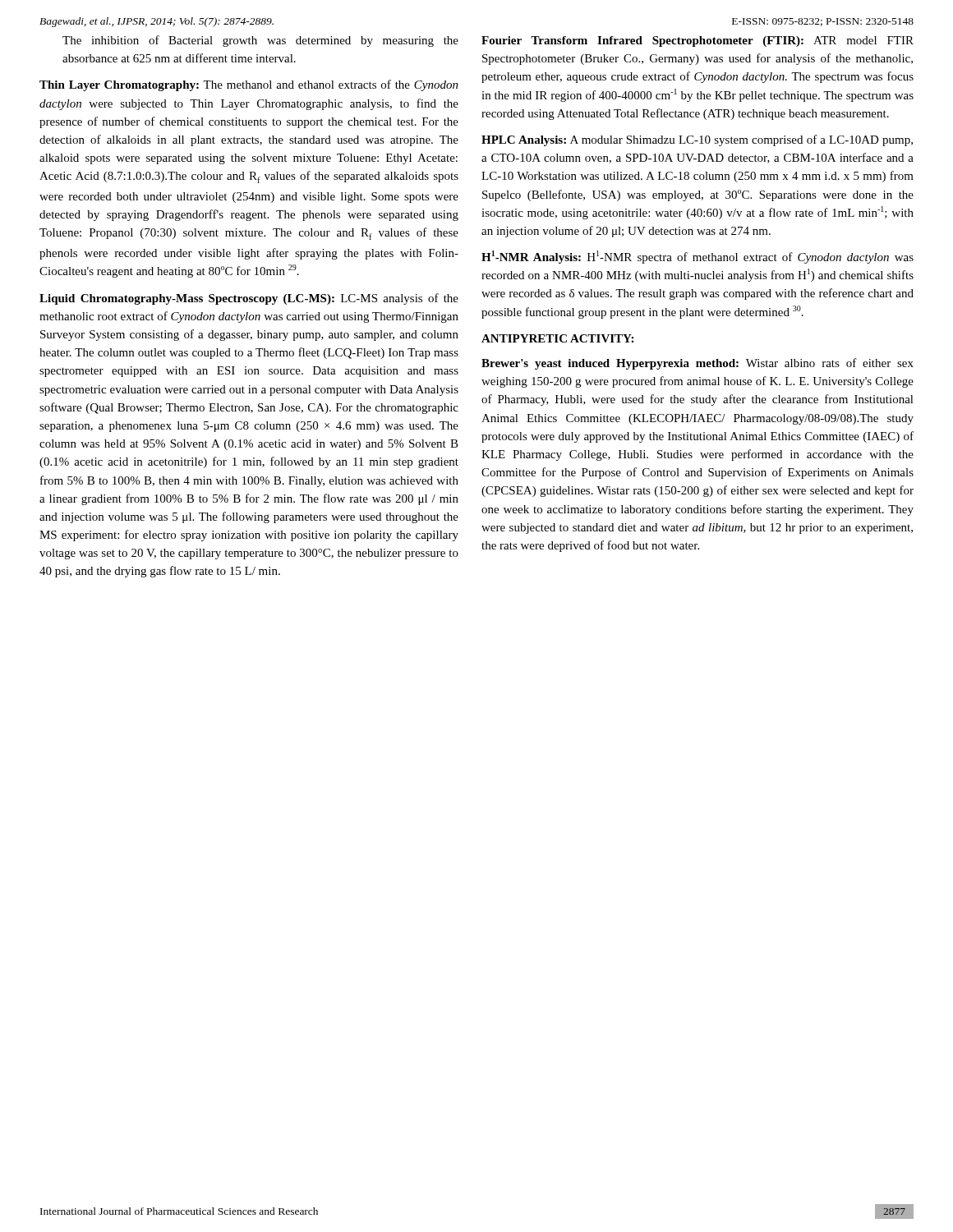Click the passage that begins "Thin Layer Chromatography:"
The width and height of the screenshot is (953, 1232).
[249, 178]
